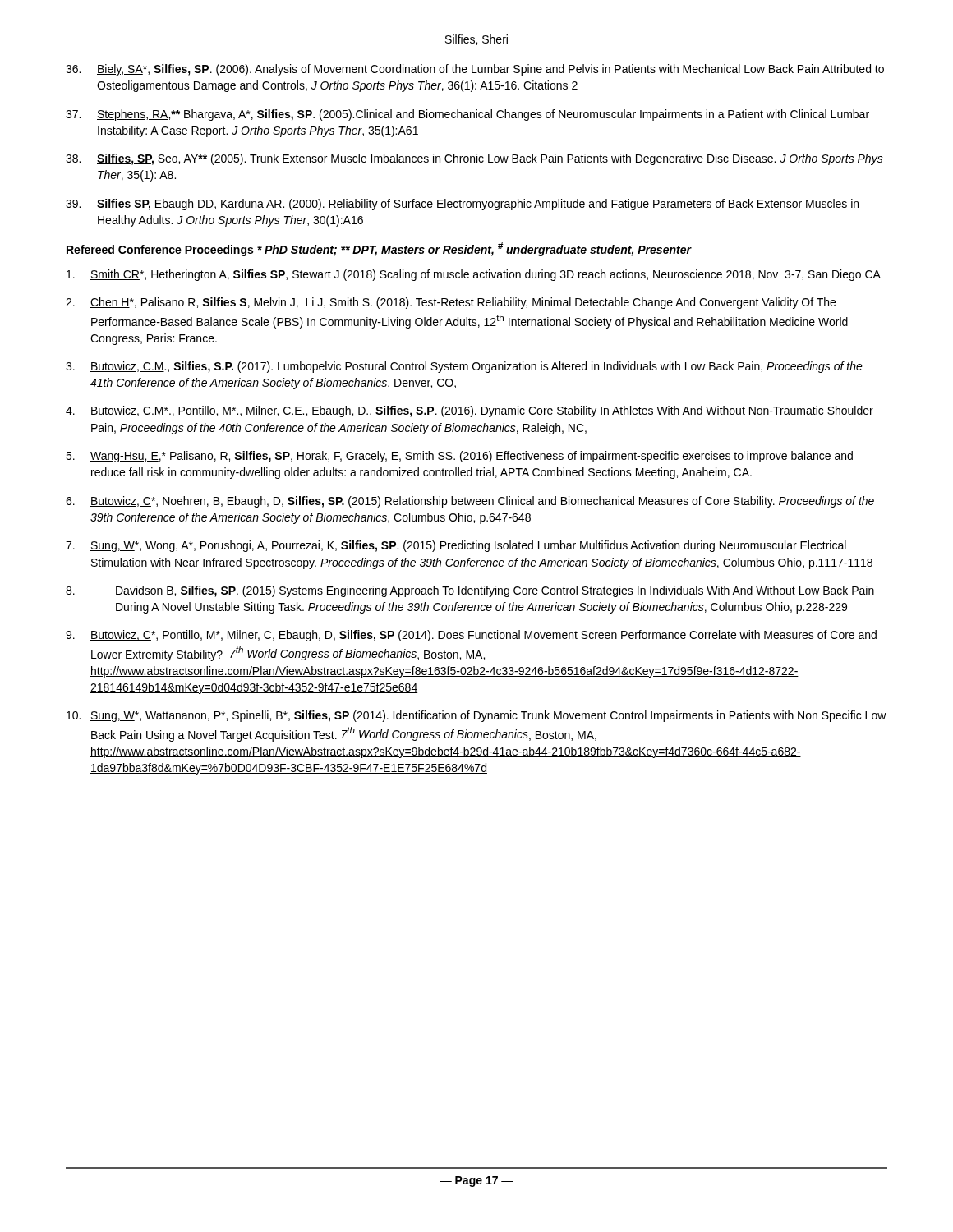Point to the block beginning "3. Butowicz, C.M., Silfies, S.P."
953x1232 pixels.
pos(476,375)
